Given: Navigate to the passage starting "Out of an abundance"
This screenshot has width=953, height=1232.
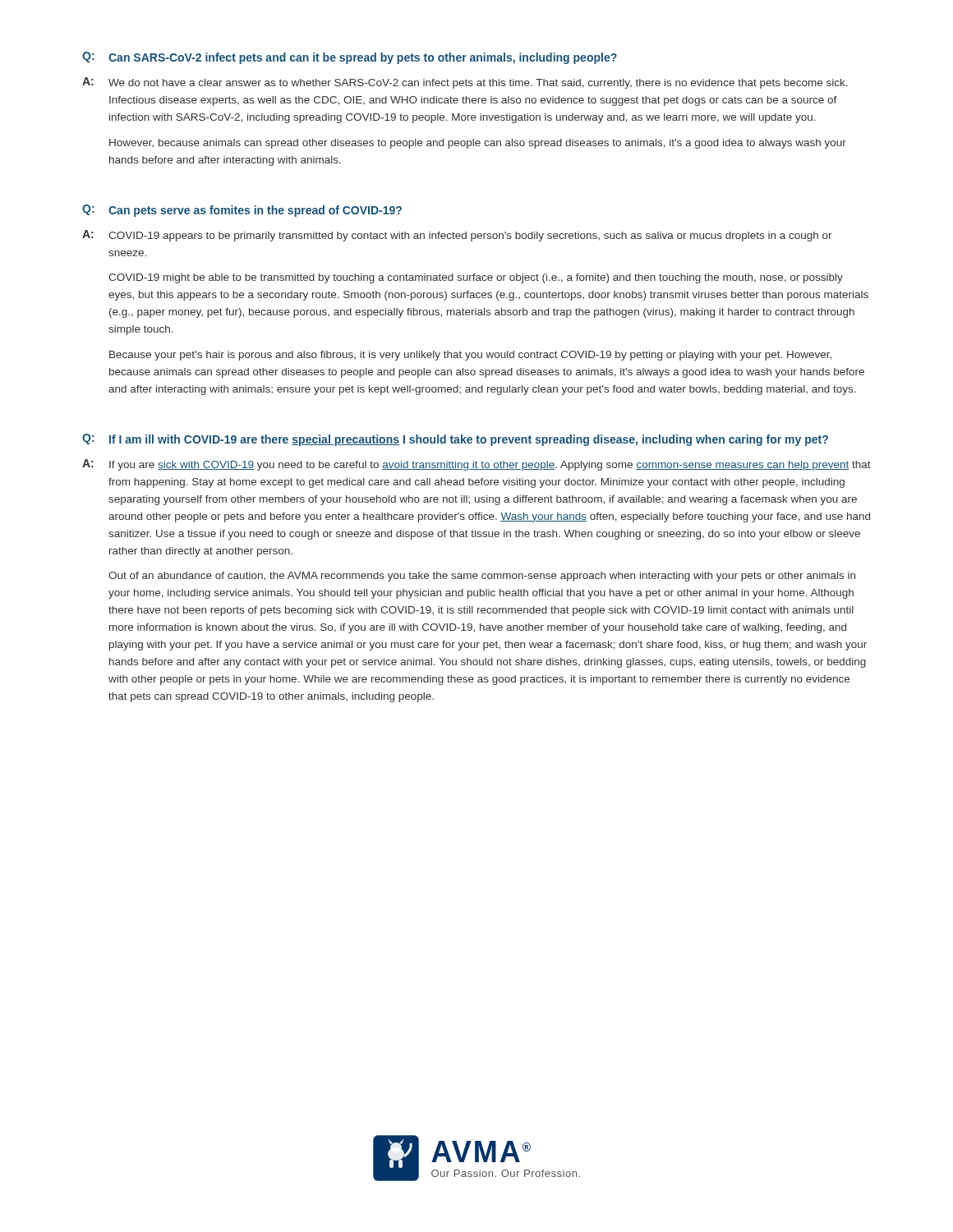Looking at the screenshot, I should pos(488,636).
